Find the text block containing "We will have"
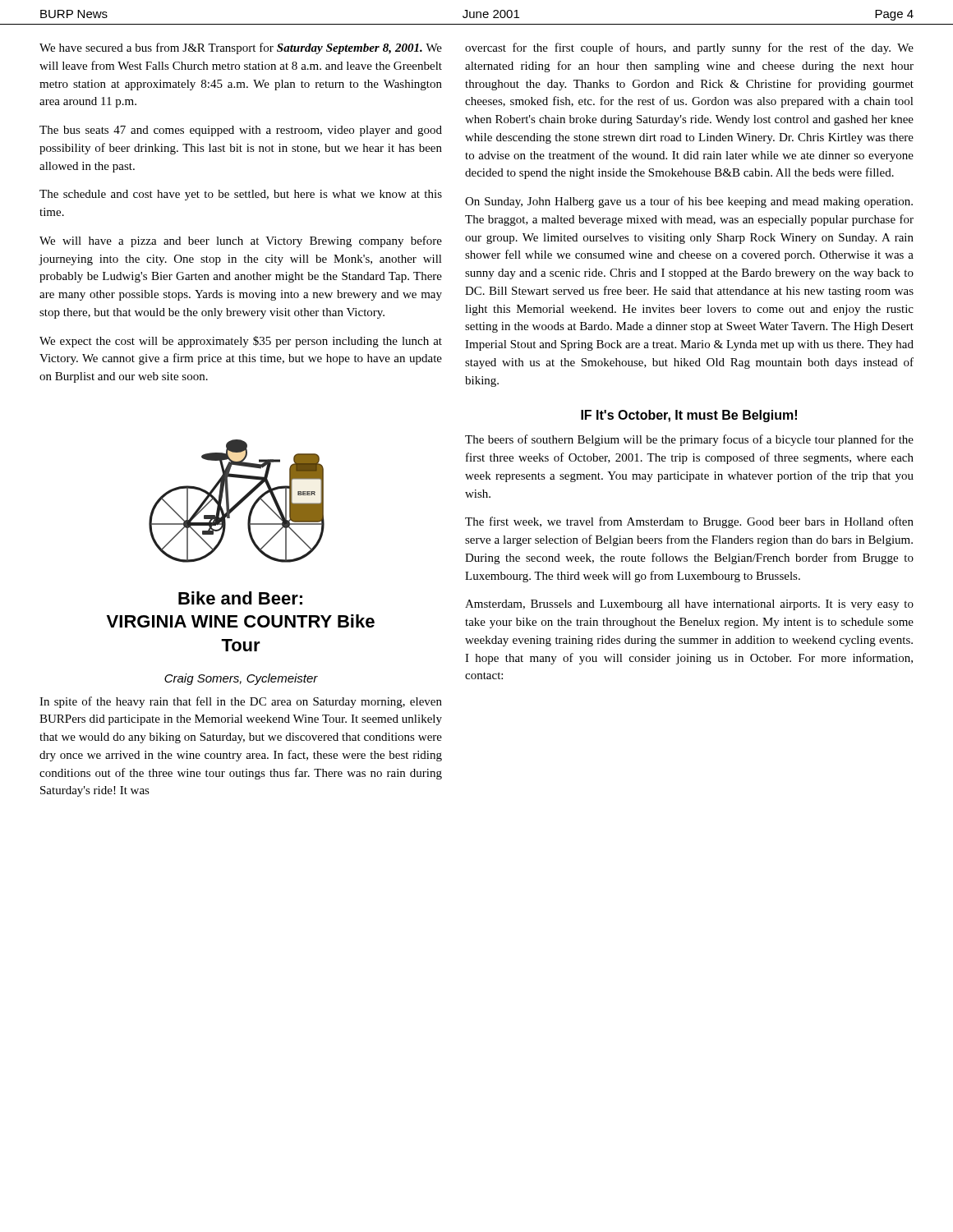The height and width of the screenshot is (1232, 953). (x=241, y=276)
